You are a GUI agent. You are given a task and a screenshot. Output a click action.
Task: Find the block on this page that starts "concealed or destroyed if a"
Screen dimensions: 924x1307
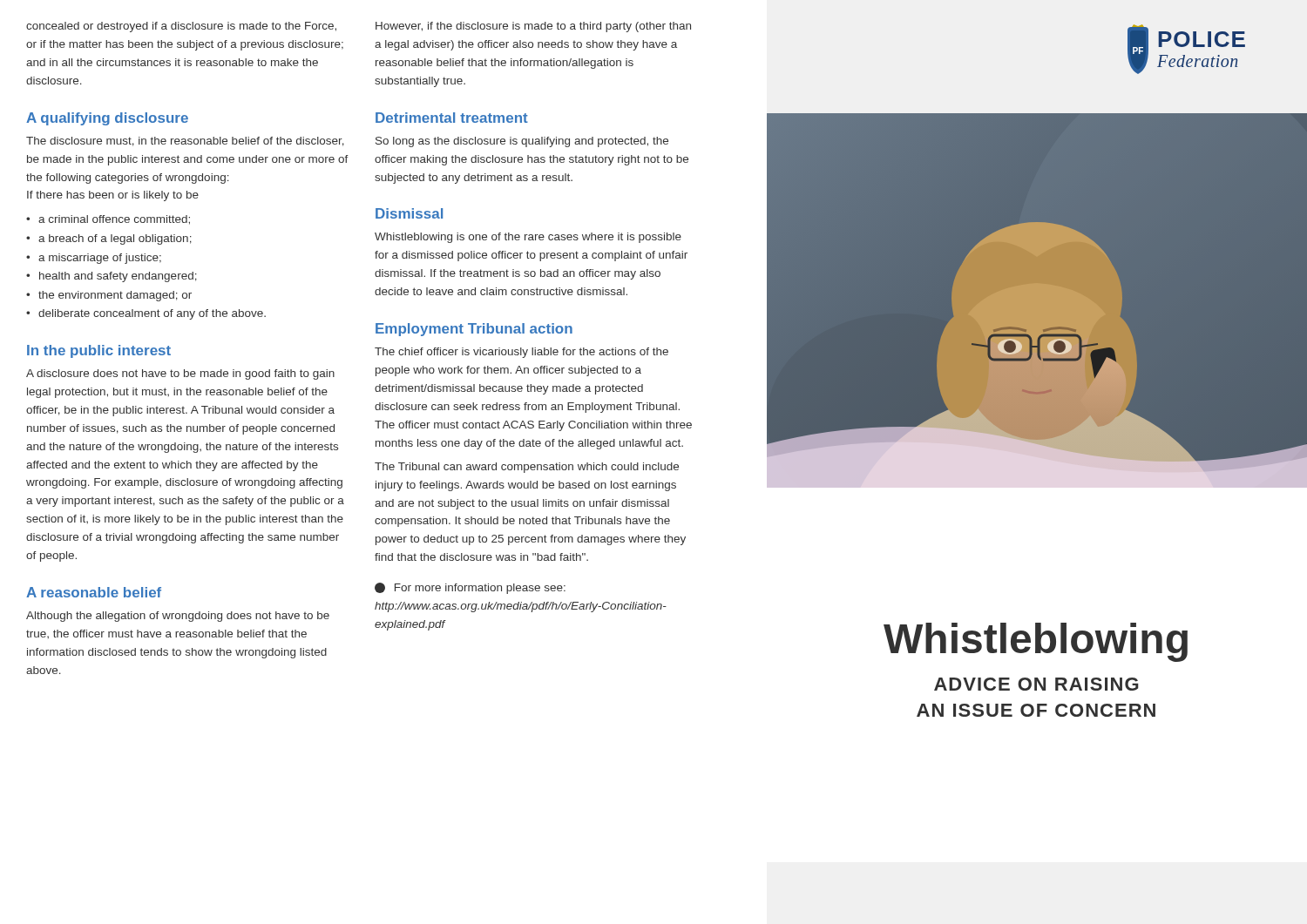(x=185, y=53)
